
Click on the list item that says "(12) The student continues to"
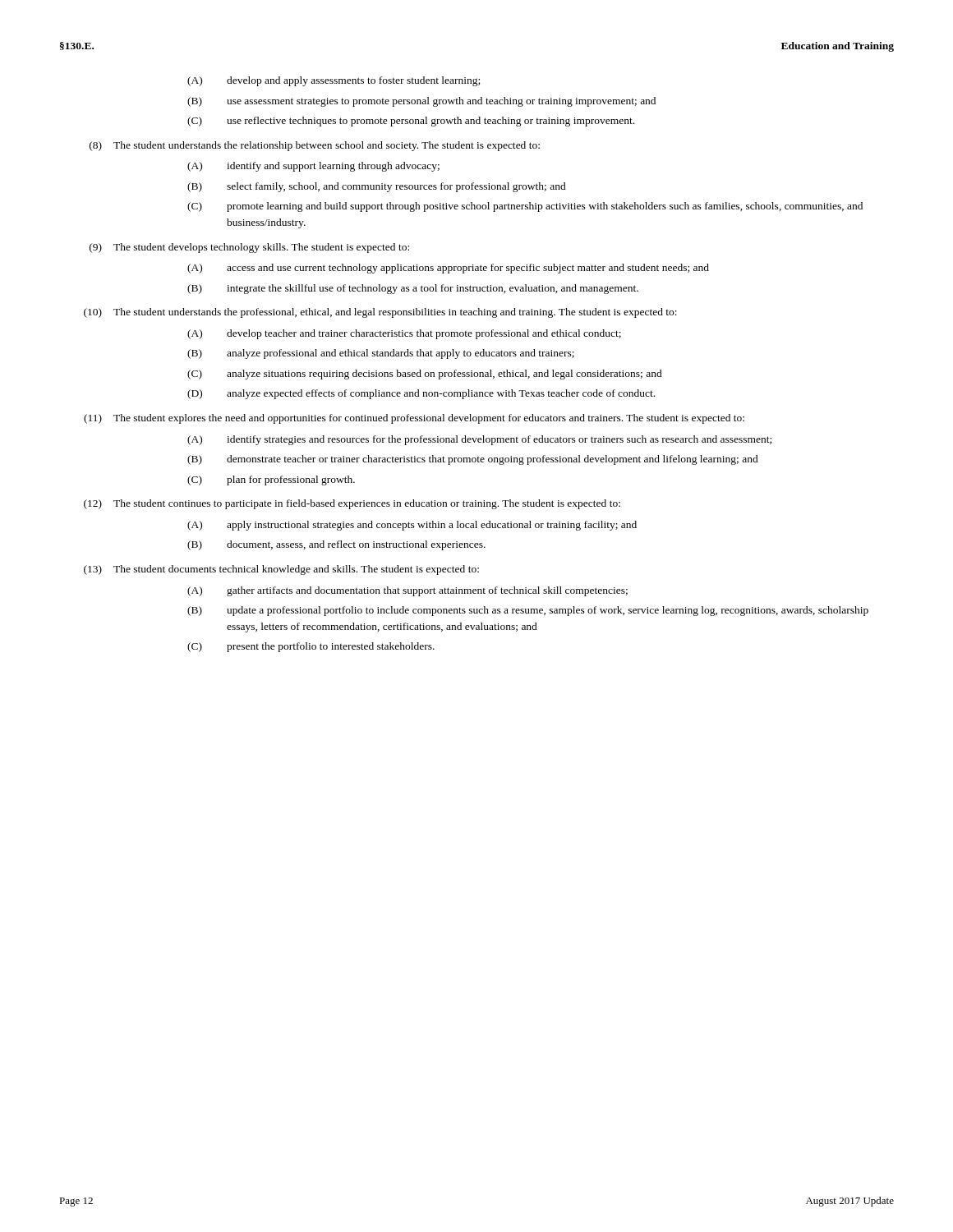point(476,504)
